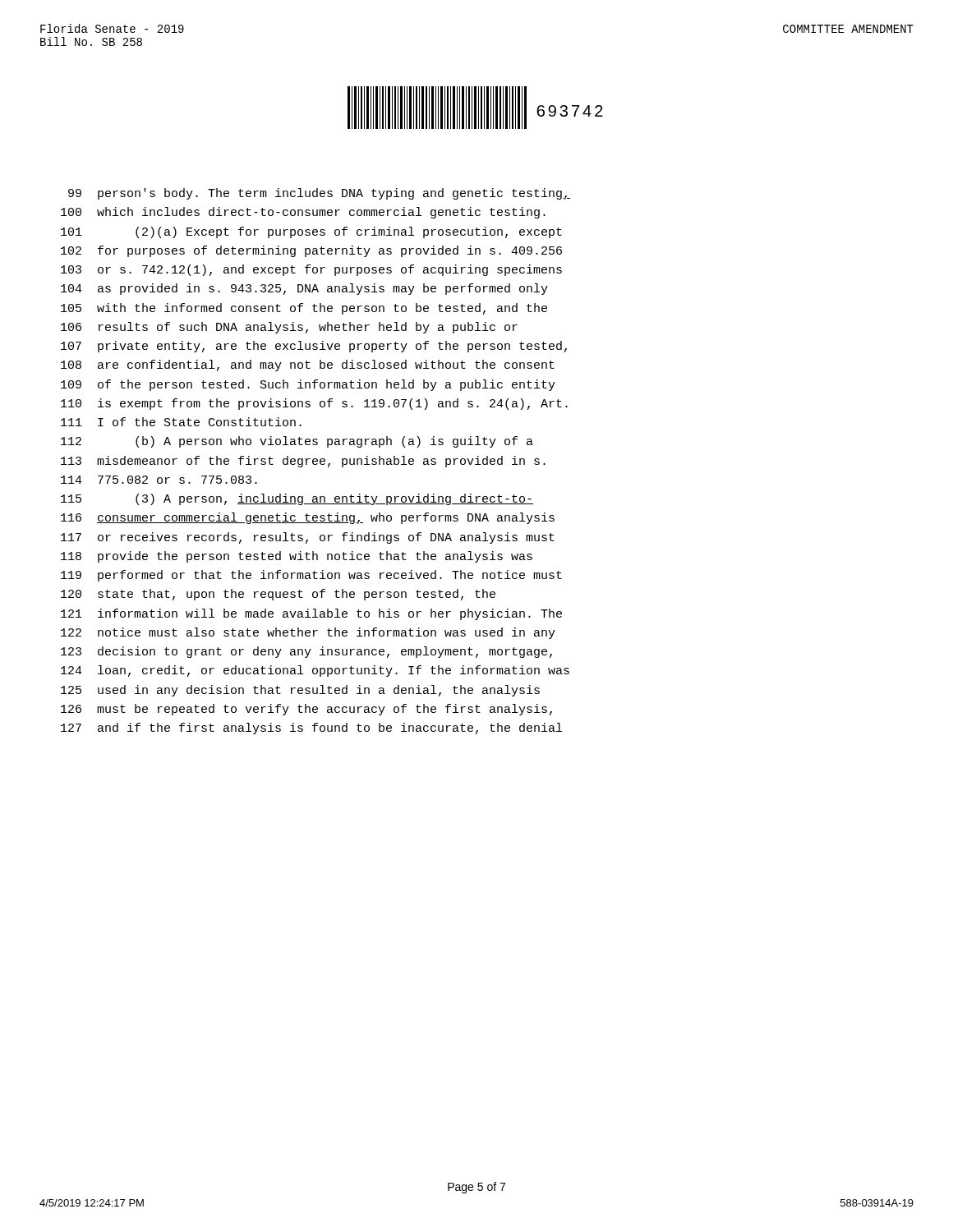Locate the text starting "99 person's body. The term includes DNA typing"
This screenshot has height=1232, width=953.
[476, 462]
